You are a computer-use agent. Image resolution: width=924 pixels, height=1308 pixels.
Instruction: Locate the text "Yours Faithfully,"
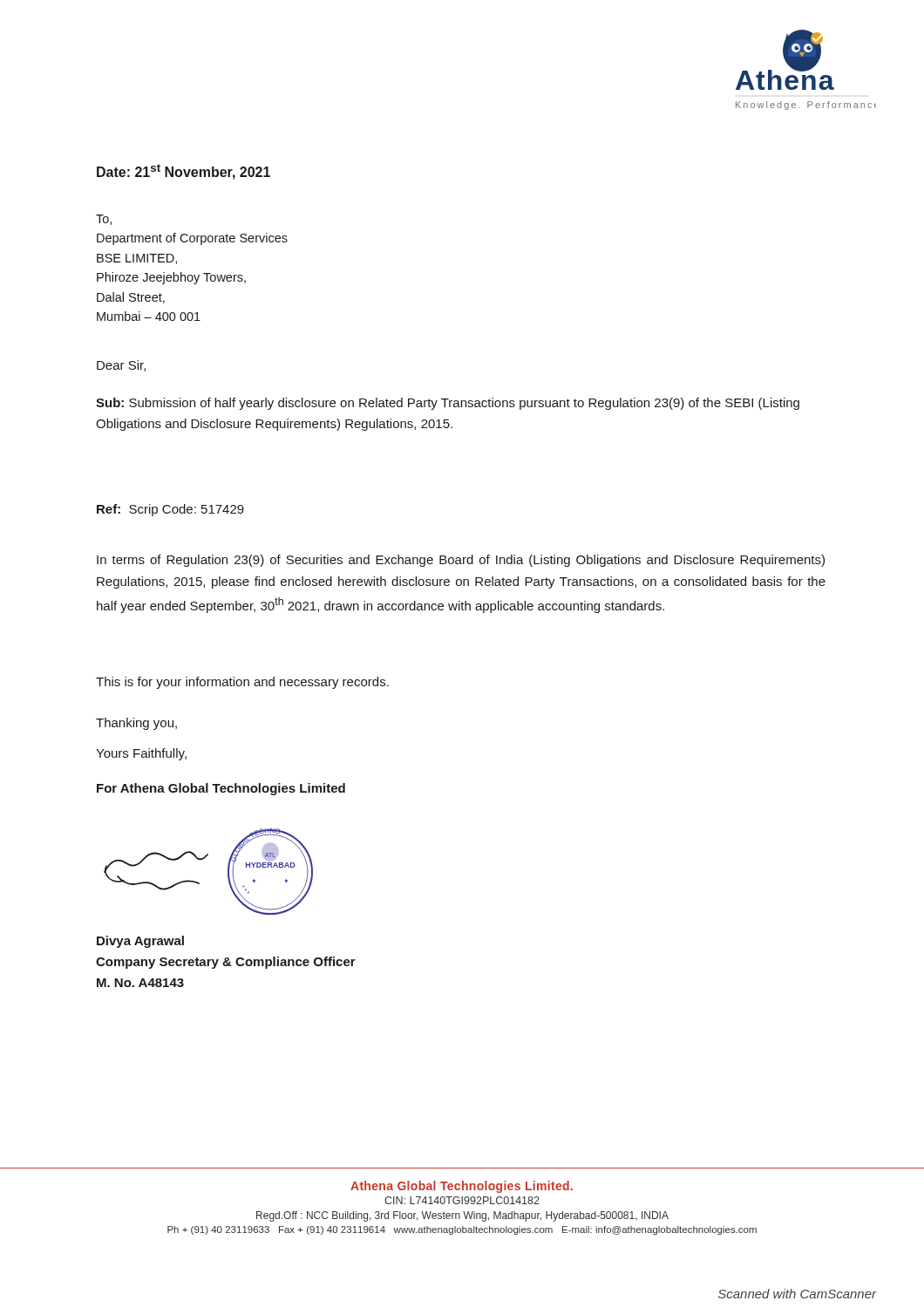[x=142, y=753]
